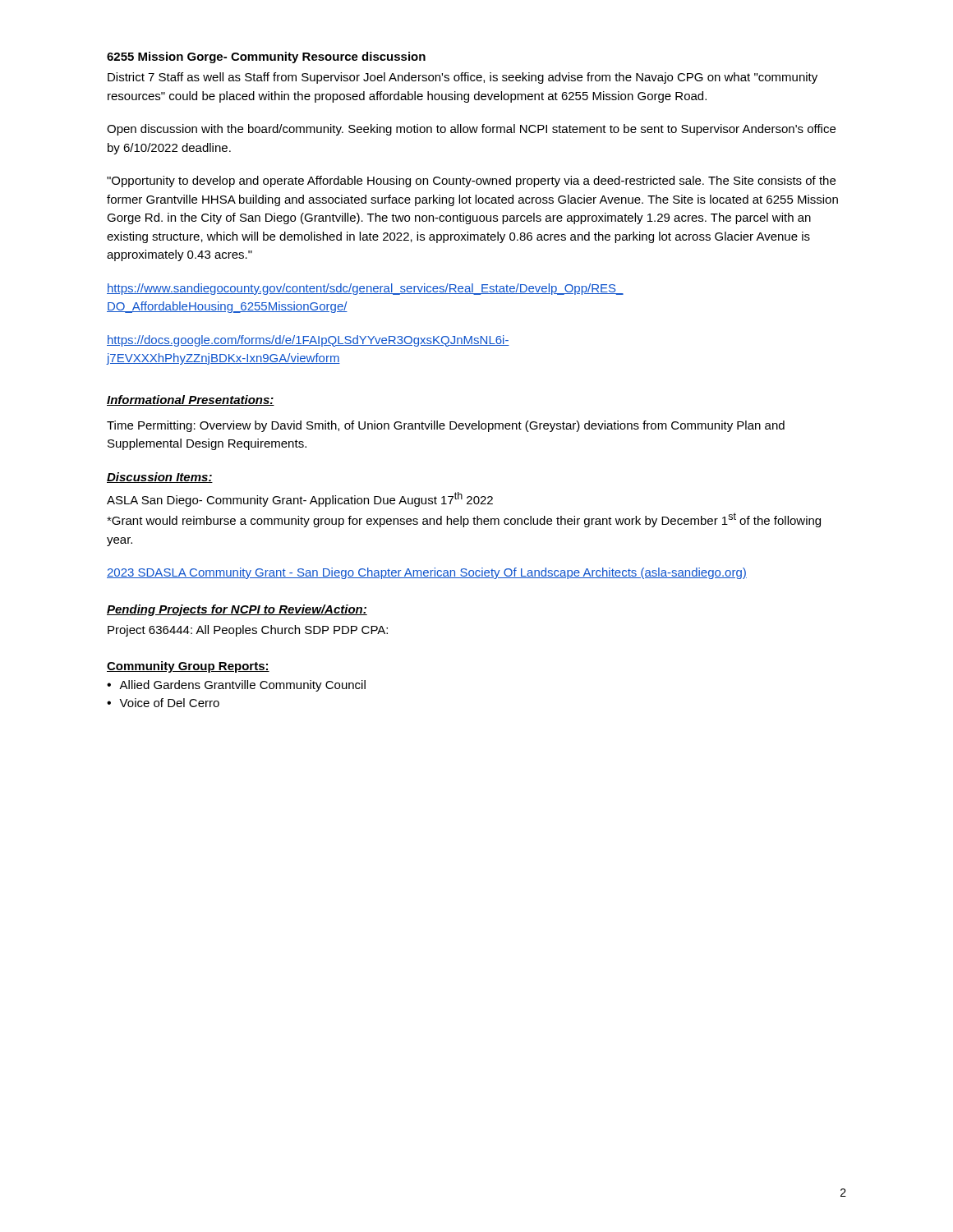The height and width of the screenshot is (1232, 953).
Task: Find the block on this page that starts ""Opportunity to develop and operate"
Action: 476,218
